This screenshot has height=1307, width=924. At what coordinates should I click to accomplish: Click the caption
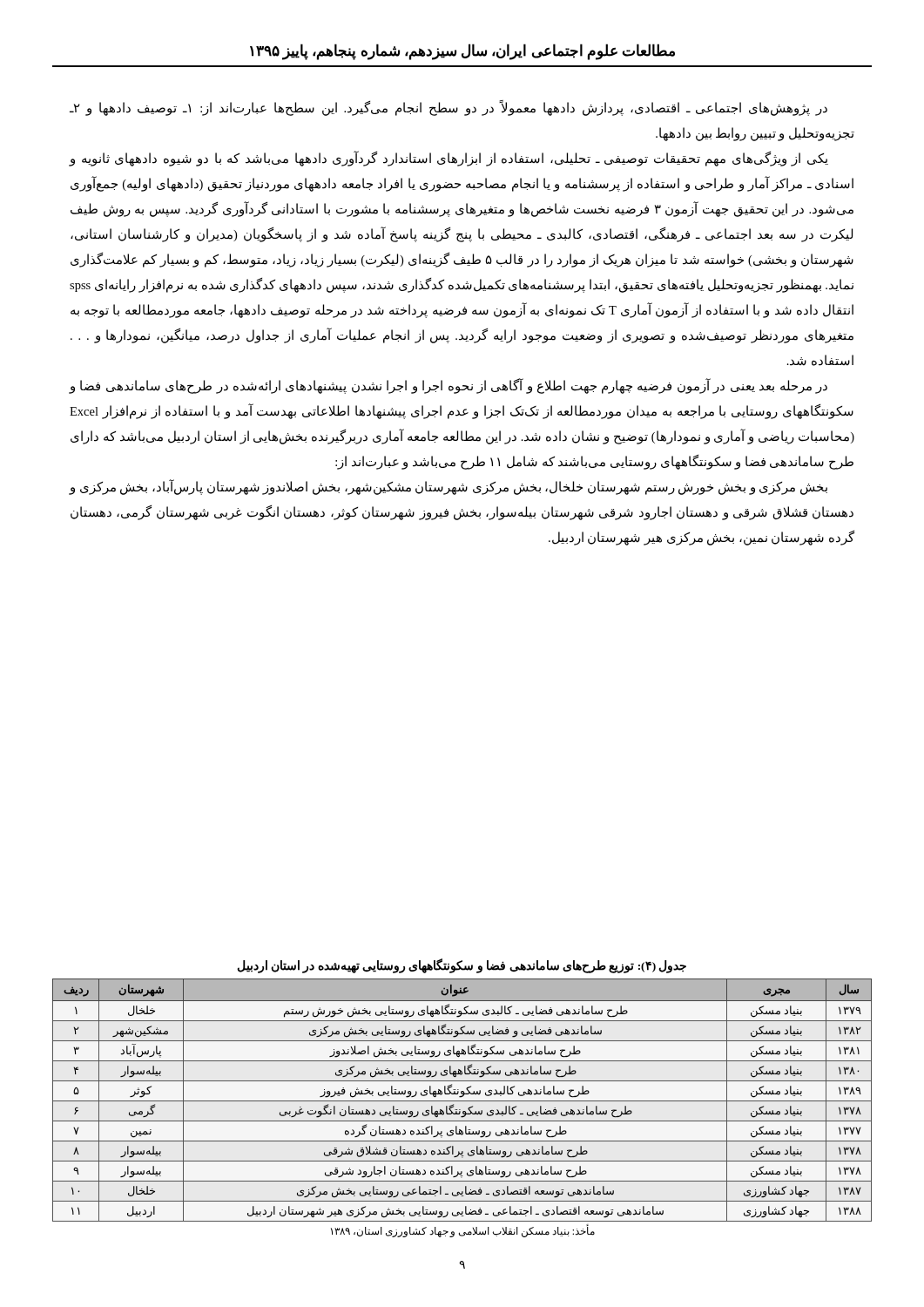click(462, 966)
